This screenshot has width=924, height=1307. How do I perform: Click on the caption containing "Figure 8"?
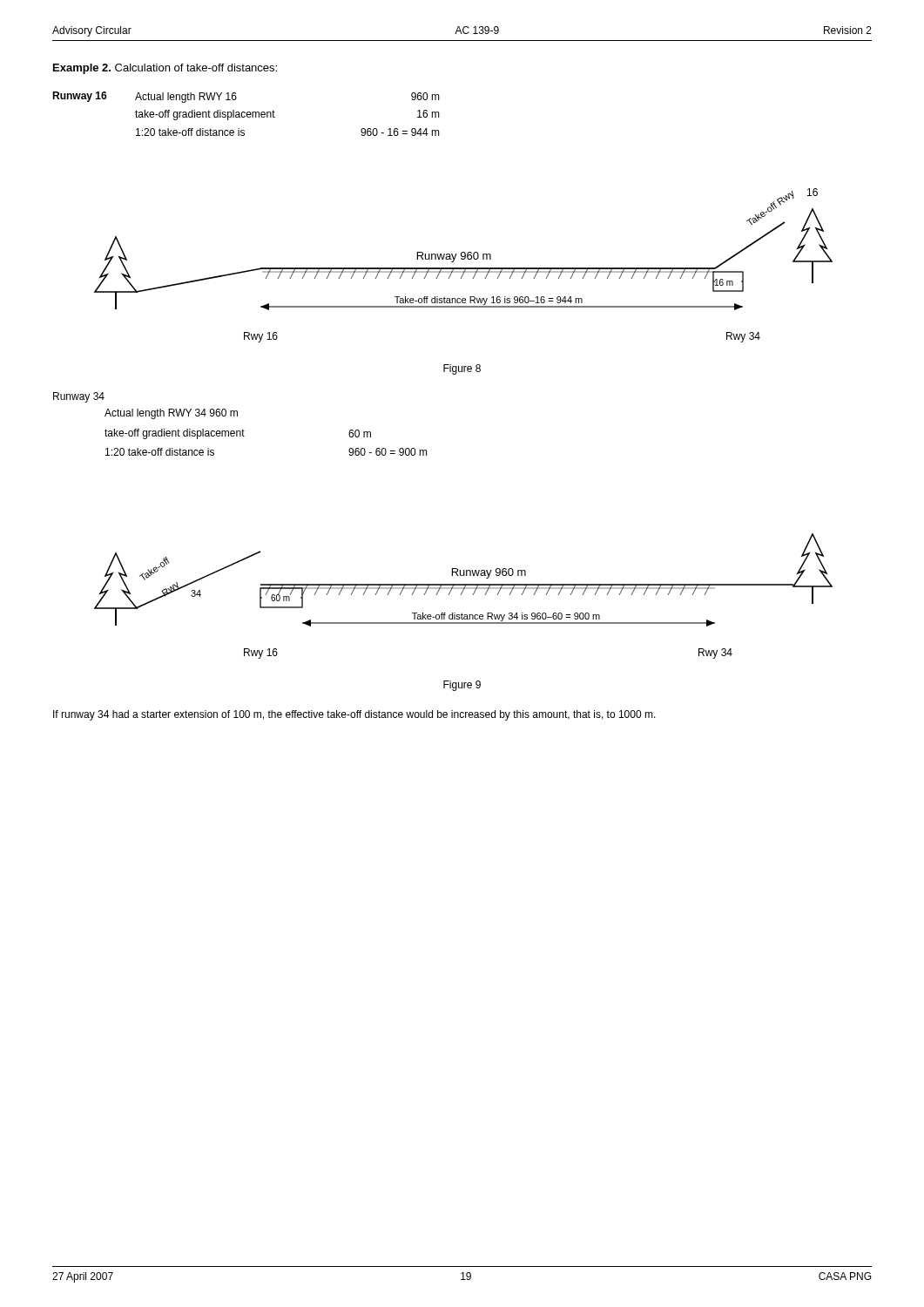(462, 369)
